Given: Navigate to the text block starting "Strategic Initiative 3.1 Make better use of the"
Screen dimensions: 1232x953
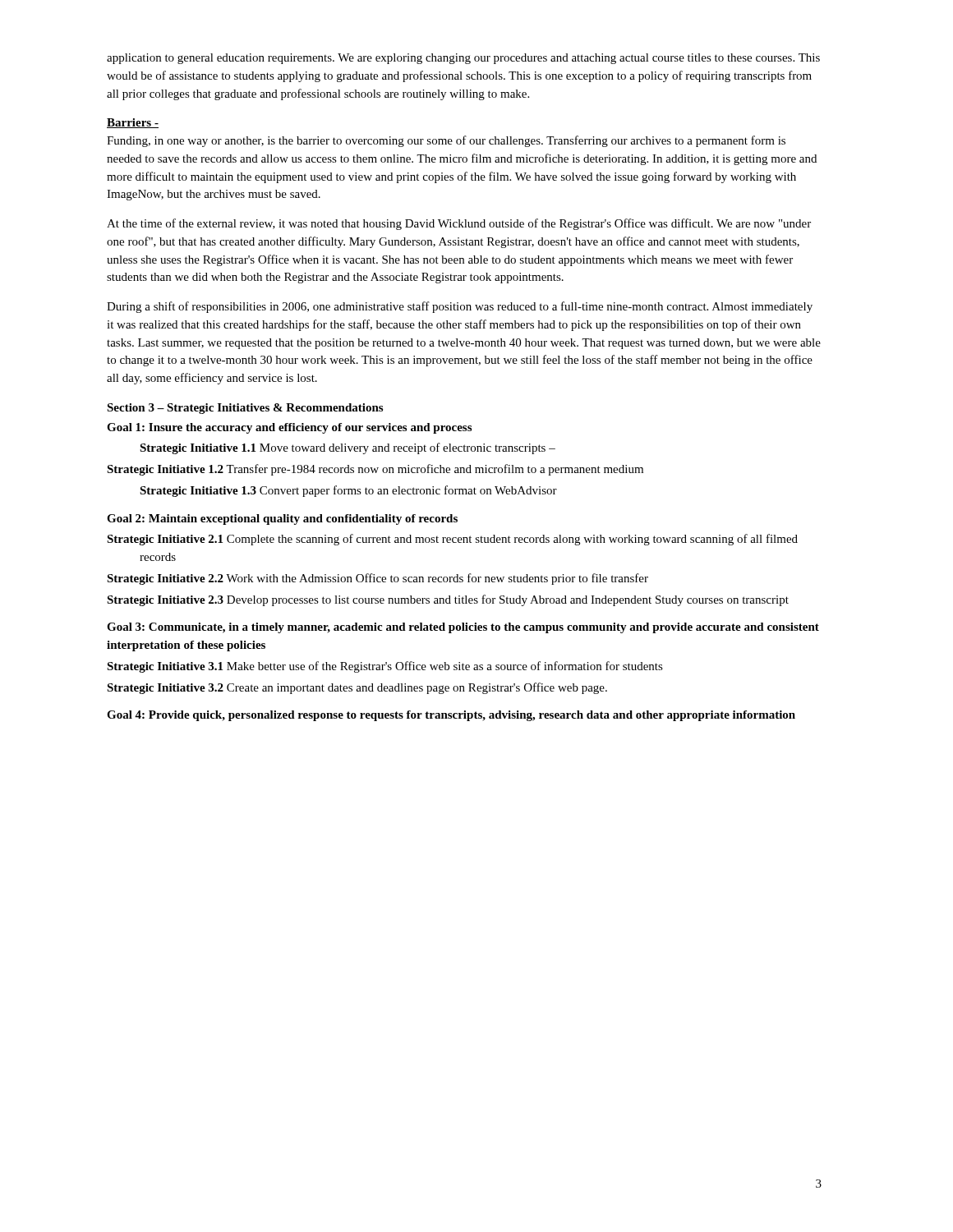Looking at the screenshot, I should 464,667.
